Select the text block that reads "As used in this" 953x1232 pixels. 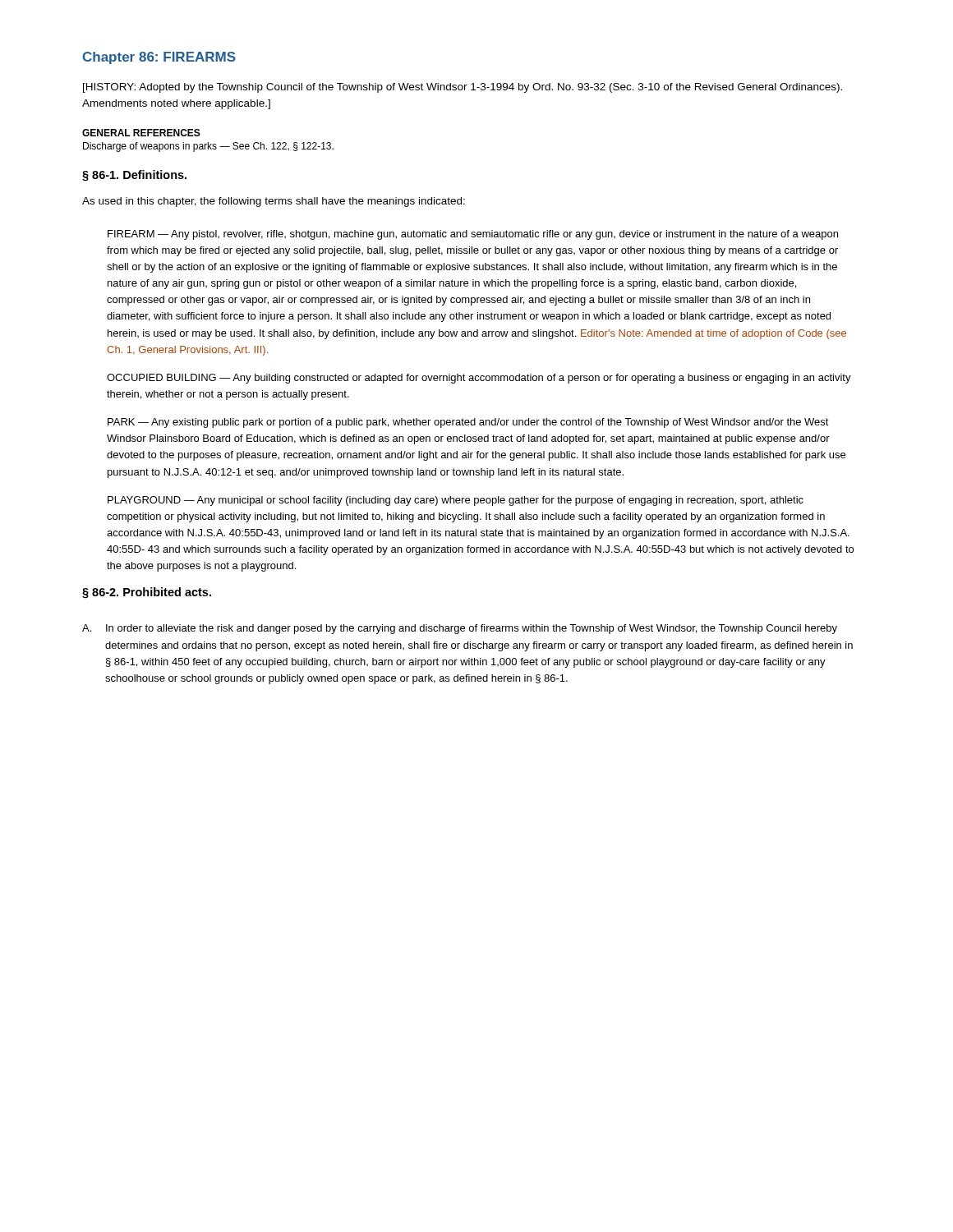(x=274, y=200)
